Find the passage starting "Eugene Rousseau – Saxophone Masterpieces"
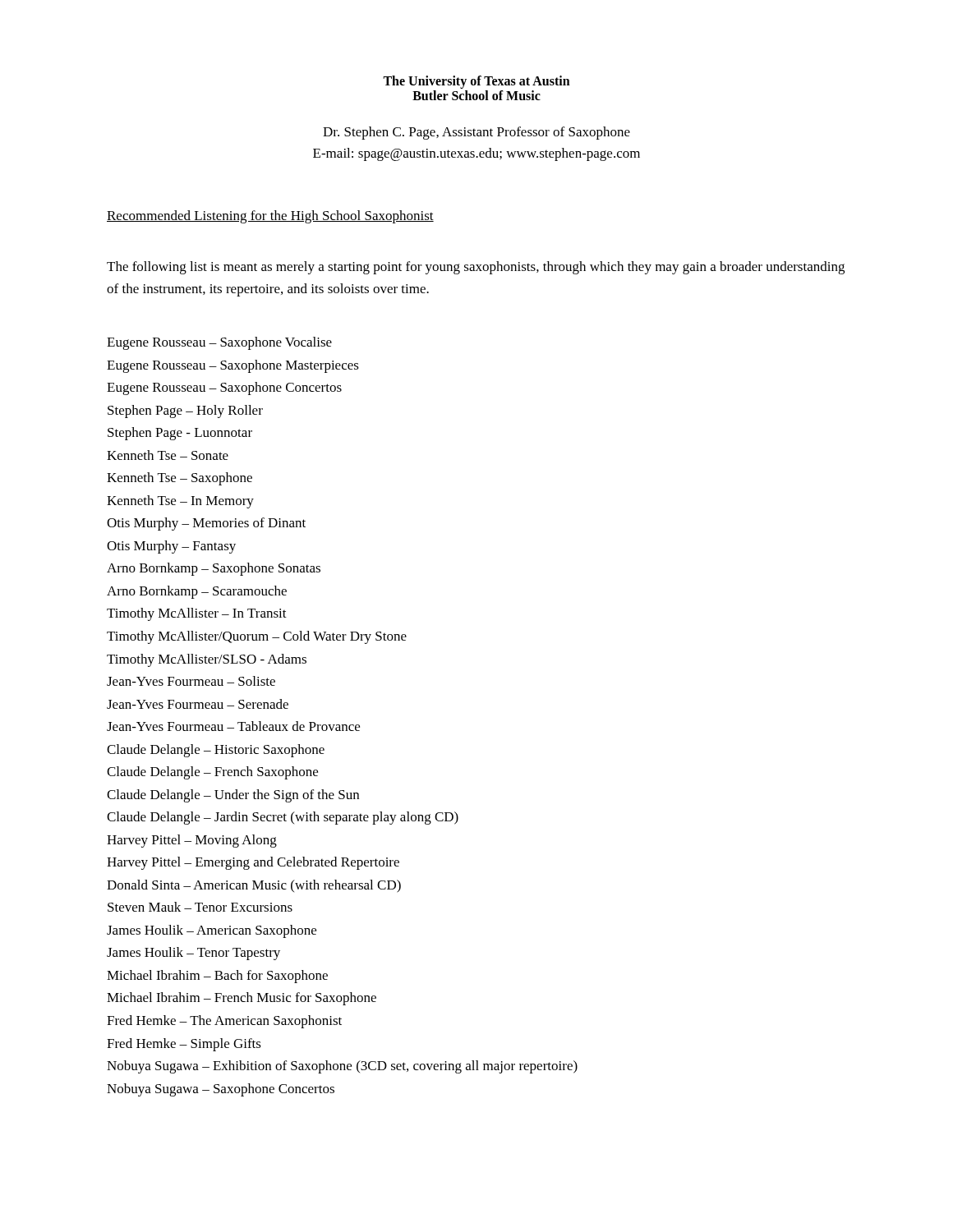 tap(233, 365)
